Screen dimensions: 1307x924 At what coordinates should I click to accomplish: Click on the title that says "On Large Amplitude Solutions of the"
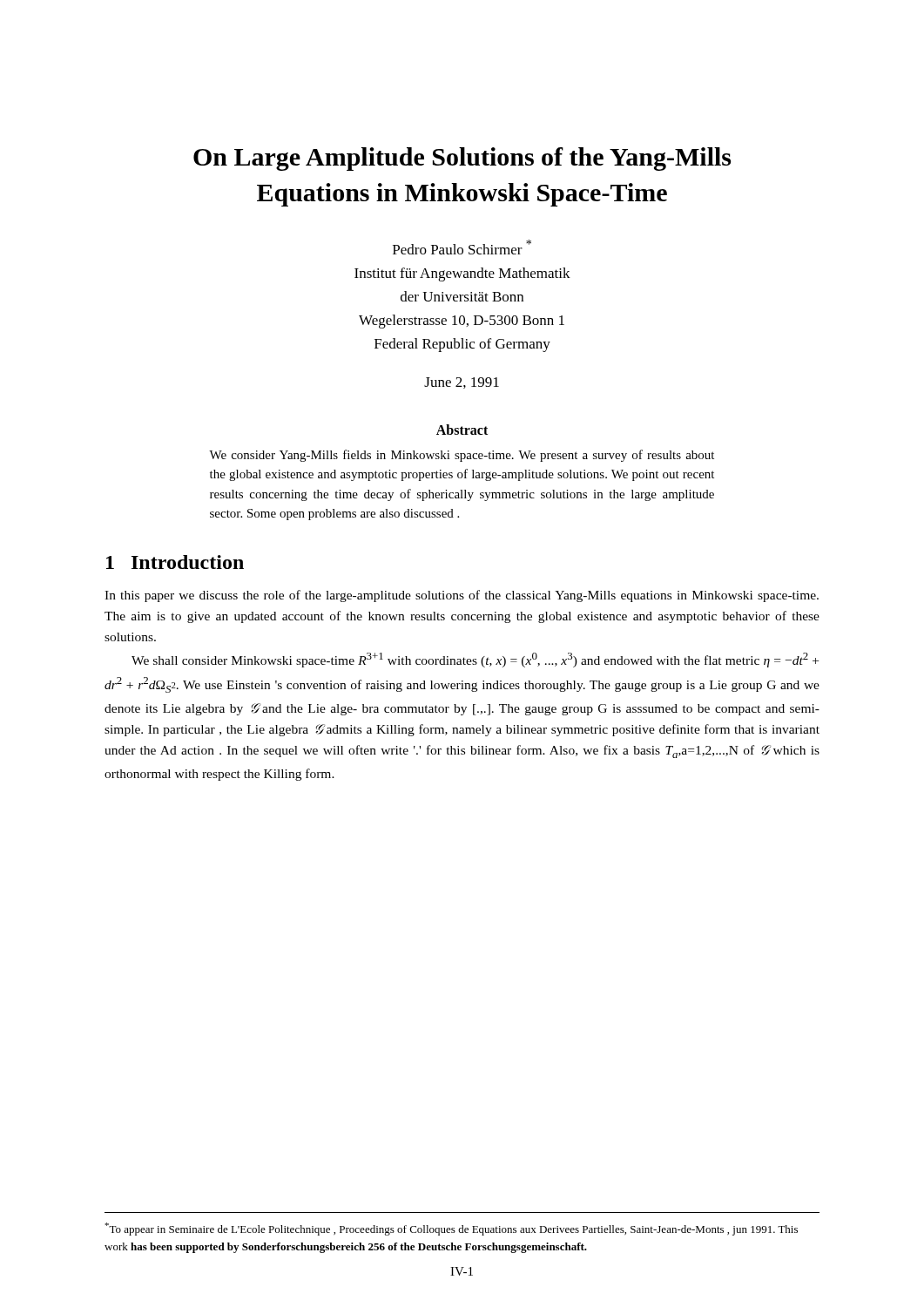[462, 175]
